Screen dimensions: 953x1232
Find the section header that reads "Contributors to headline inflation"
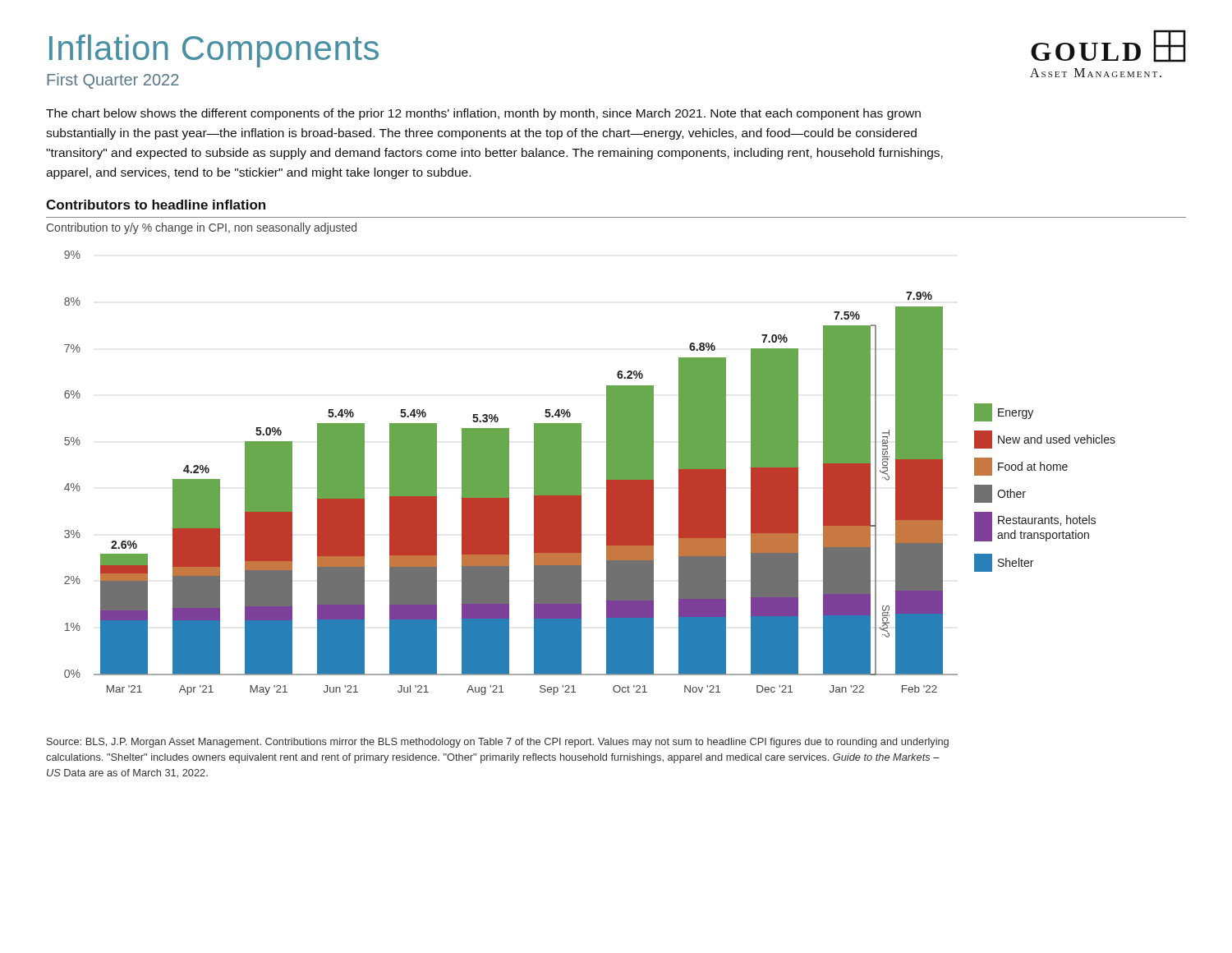point(156,205)
